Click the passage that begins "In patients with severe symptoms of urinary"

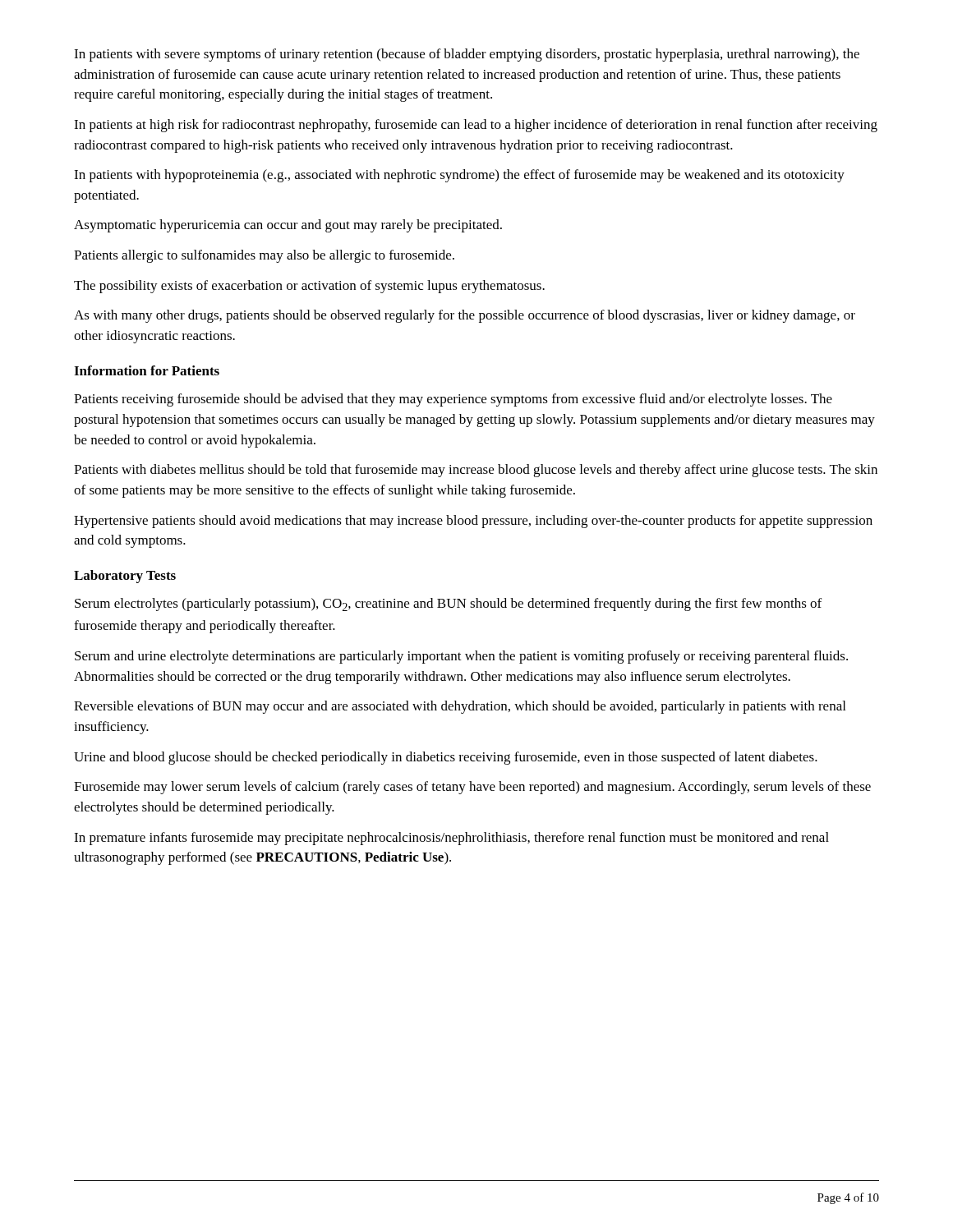pos(476,75)
